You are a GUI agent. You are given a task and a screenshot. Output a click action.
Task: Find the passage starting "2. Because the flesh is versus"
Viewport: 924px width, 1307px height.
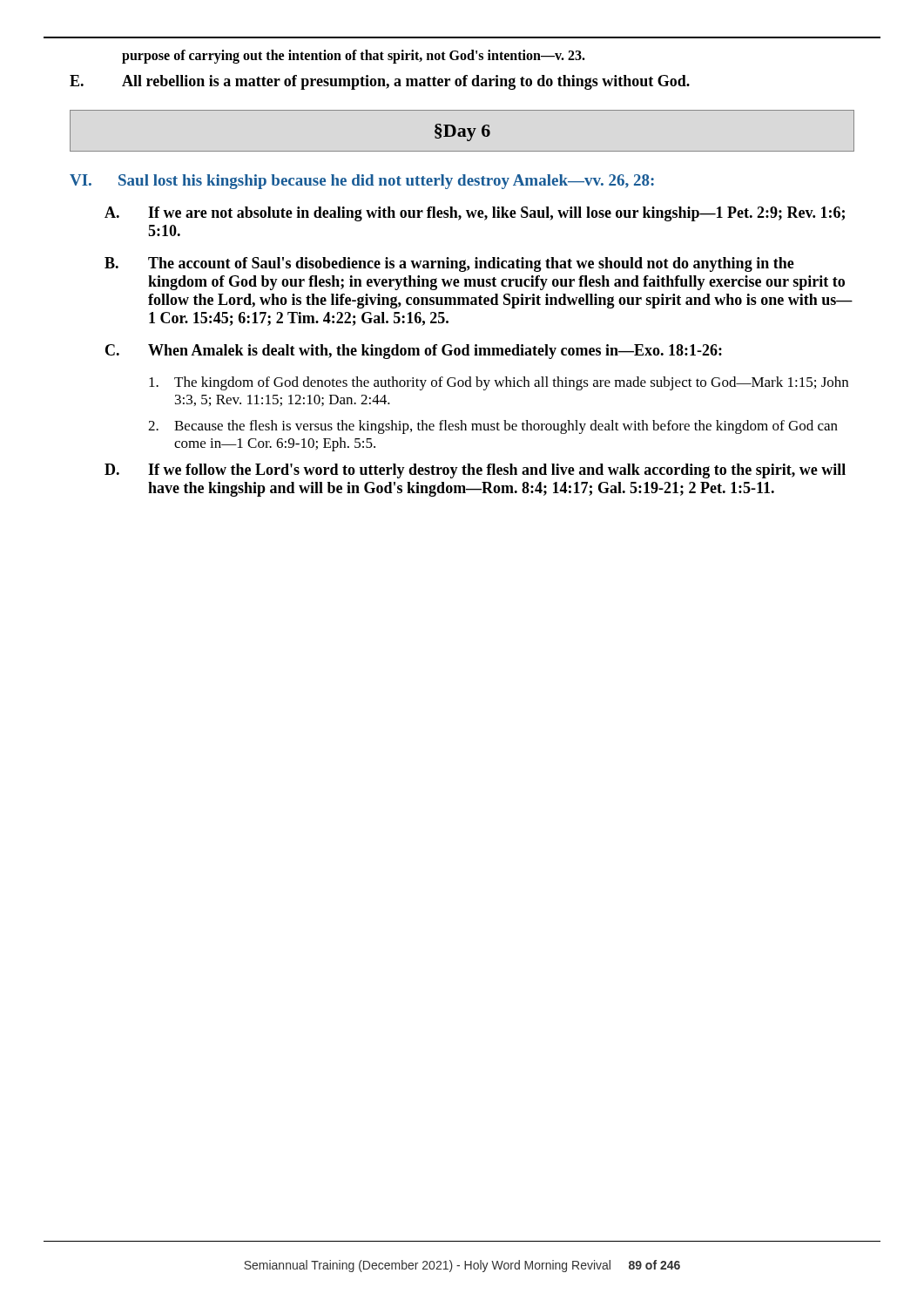point(501,435)
